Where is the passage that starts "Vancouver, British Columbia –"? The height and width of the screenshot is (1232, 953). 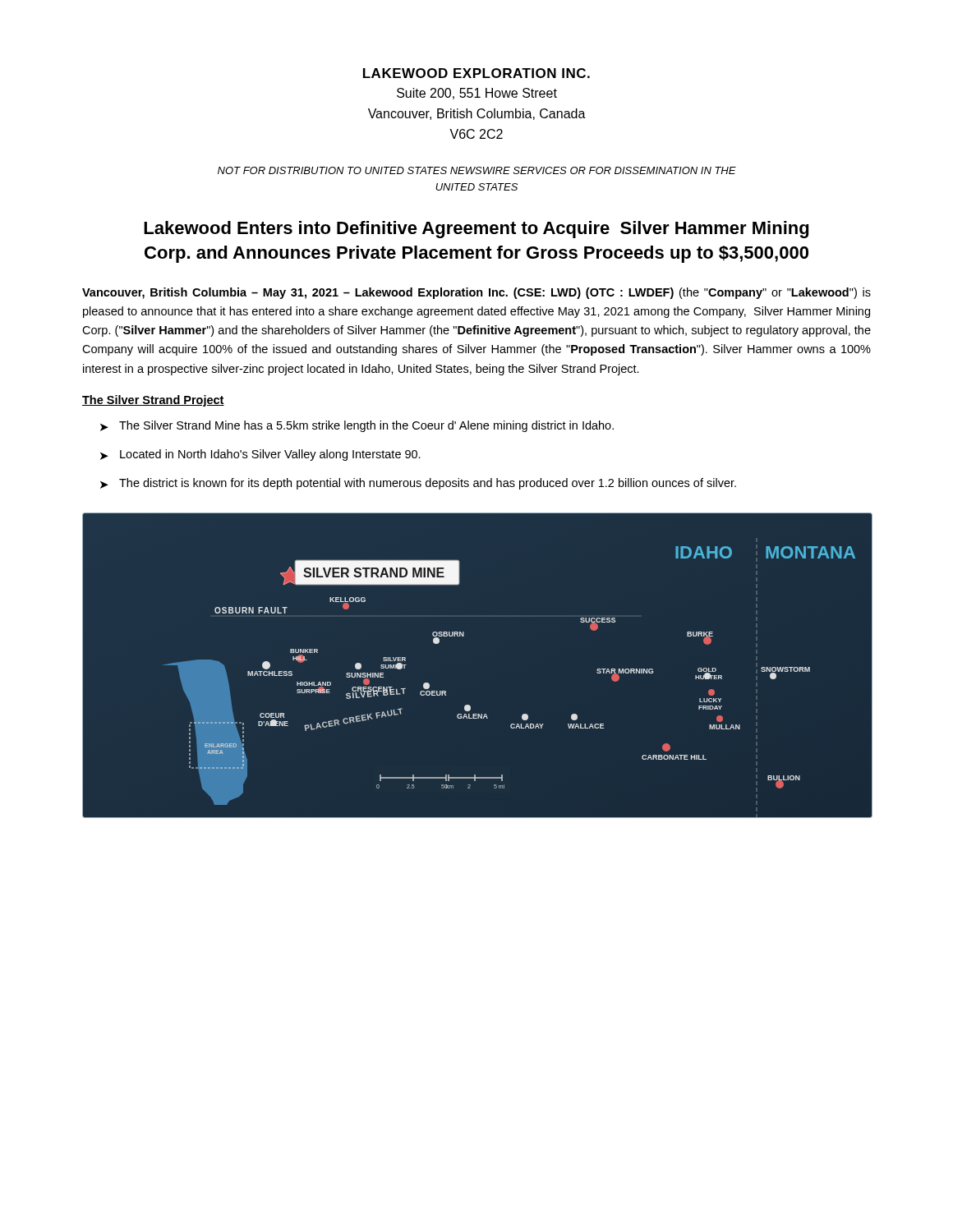click(x=476, y=330)
